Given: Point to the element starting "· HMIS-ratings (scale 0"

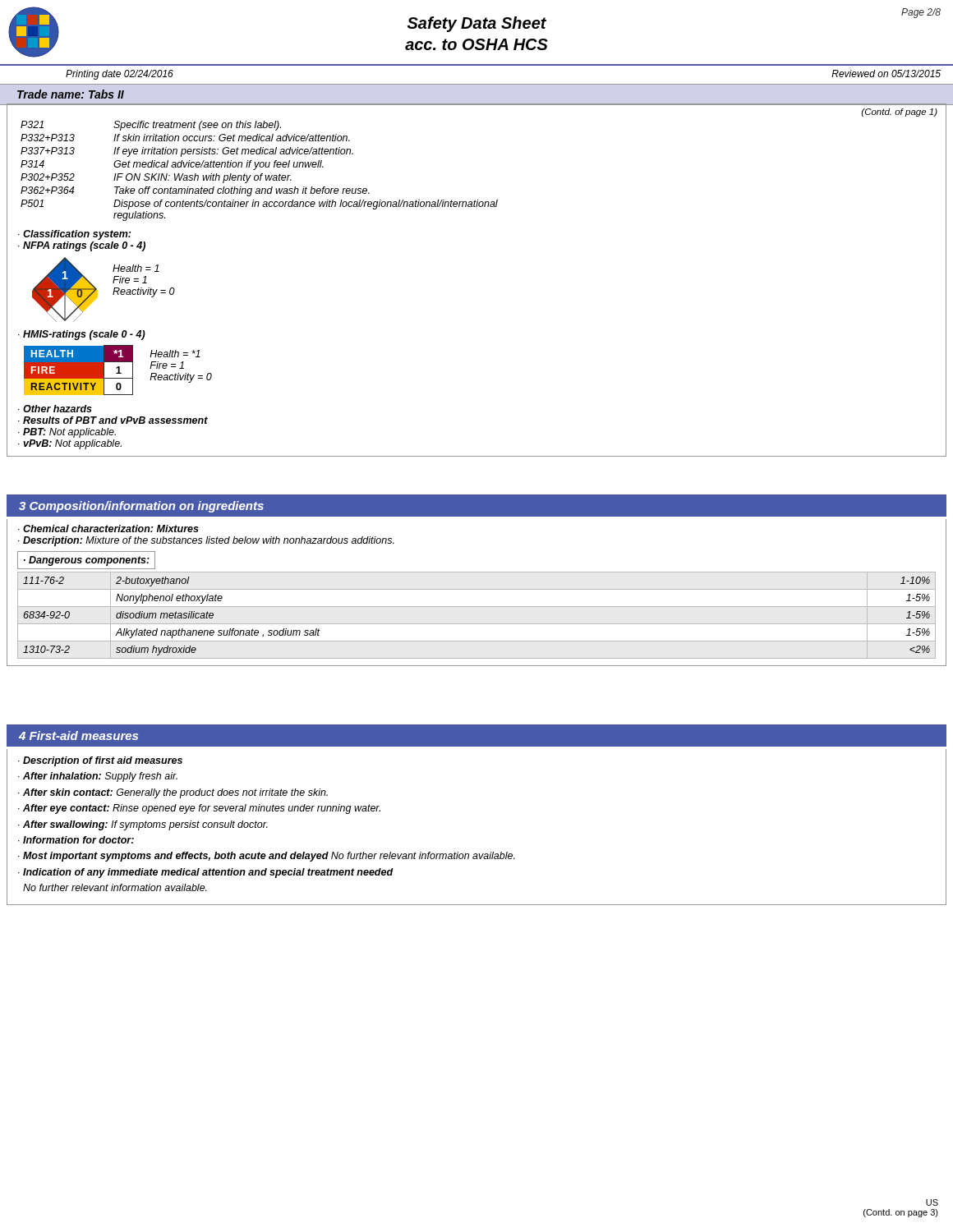Looking at the screenshot, I should (81, 334).
